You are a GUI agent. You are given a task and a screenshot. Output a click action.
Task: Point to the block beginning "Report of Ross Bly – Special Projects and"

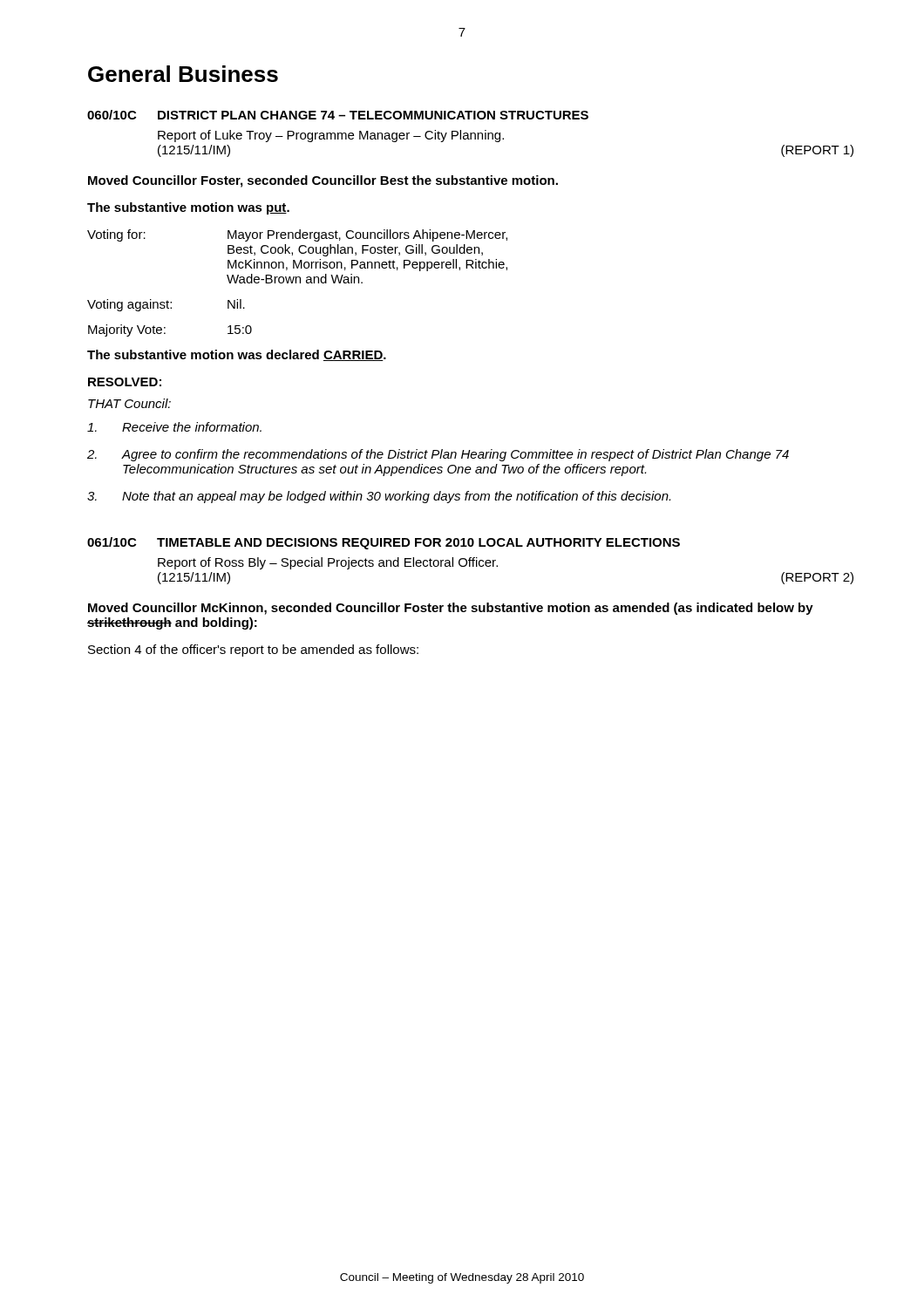(328, 562)
